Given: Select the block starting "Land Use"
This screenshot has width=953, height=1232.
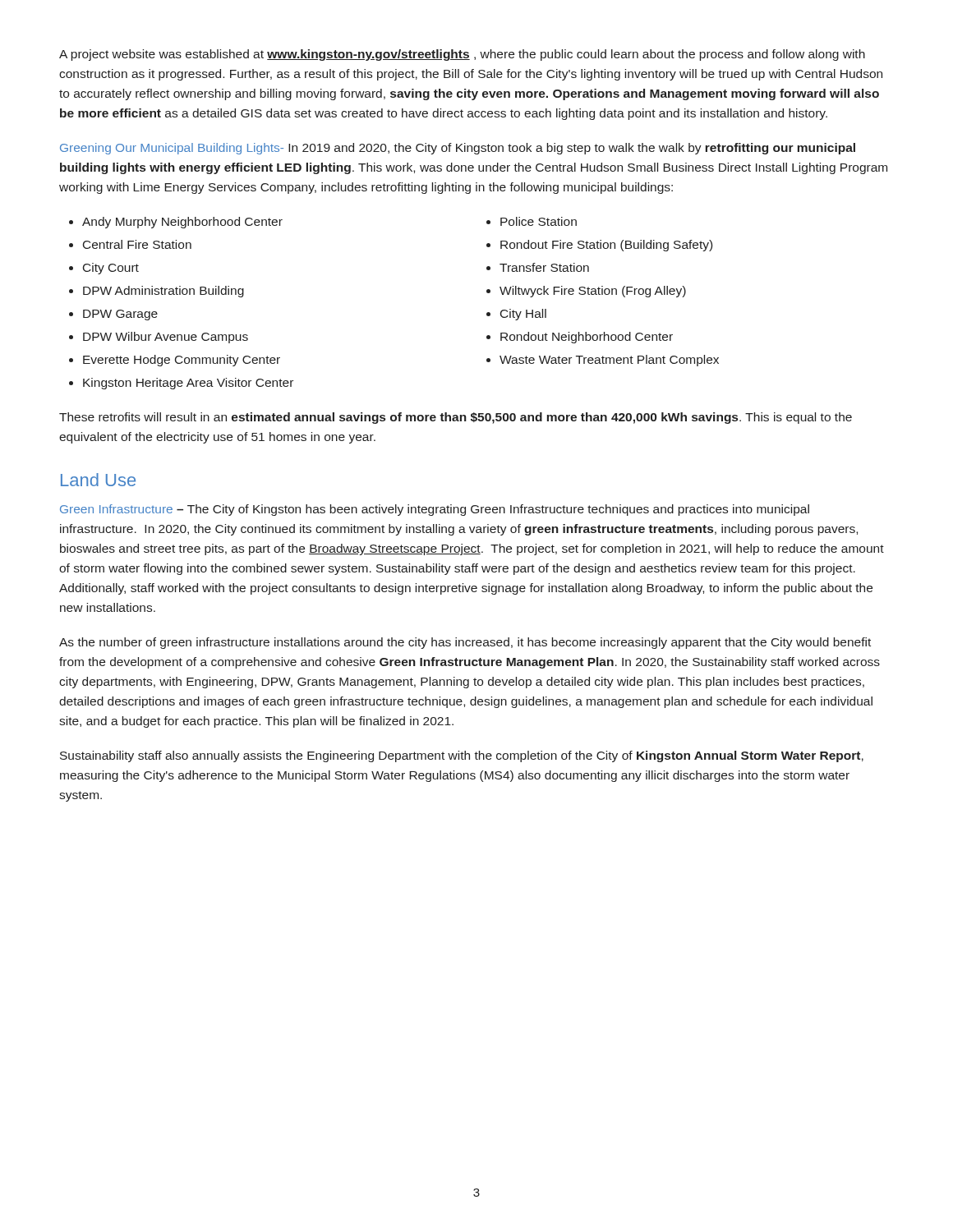Looking at the screenshot, I should tap(98, 480).
